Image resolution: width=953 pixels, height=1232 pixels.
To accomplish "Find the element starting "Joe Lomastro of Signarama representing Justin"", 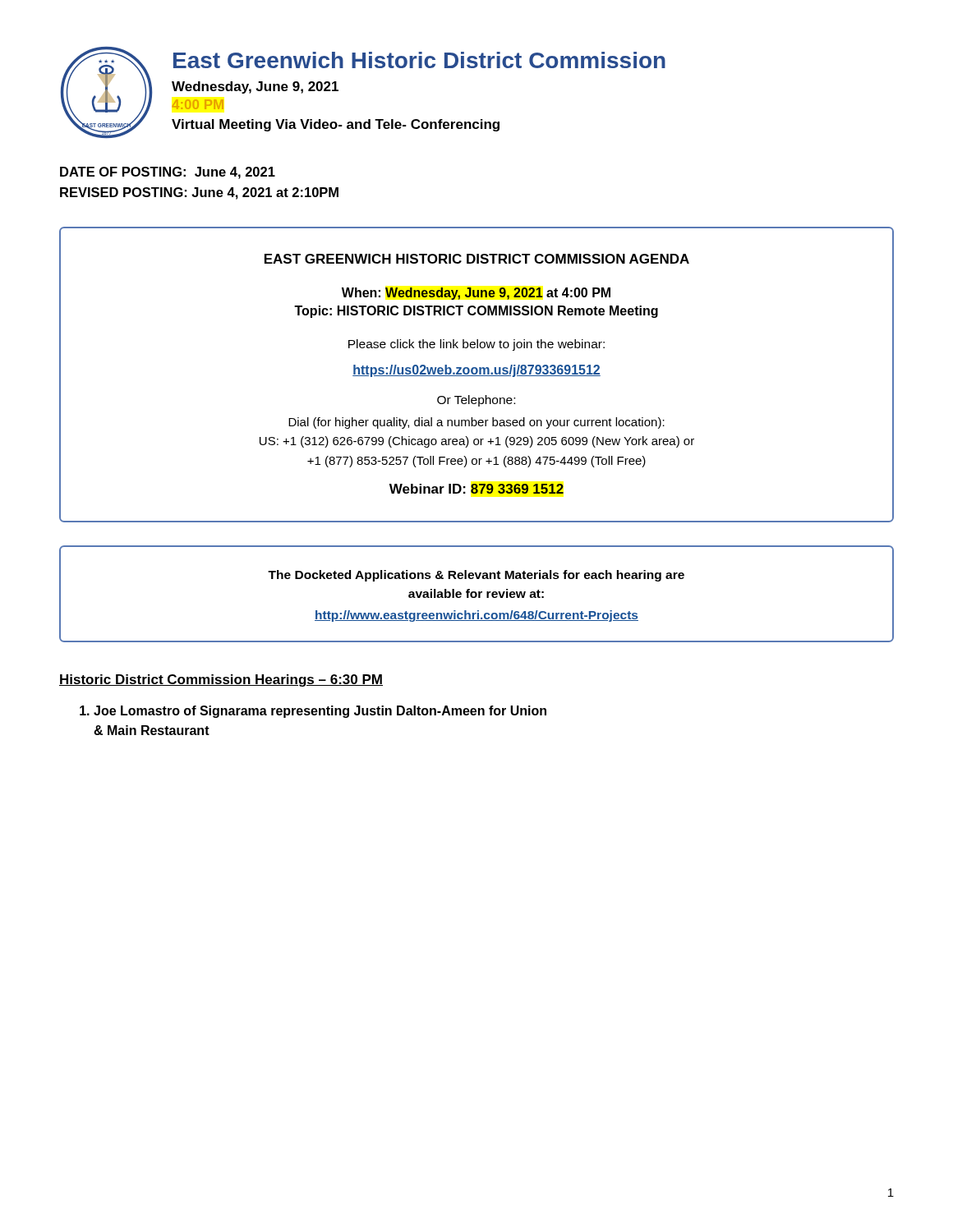I will coord(486,721).
